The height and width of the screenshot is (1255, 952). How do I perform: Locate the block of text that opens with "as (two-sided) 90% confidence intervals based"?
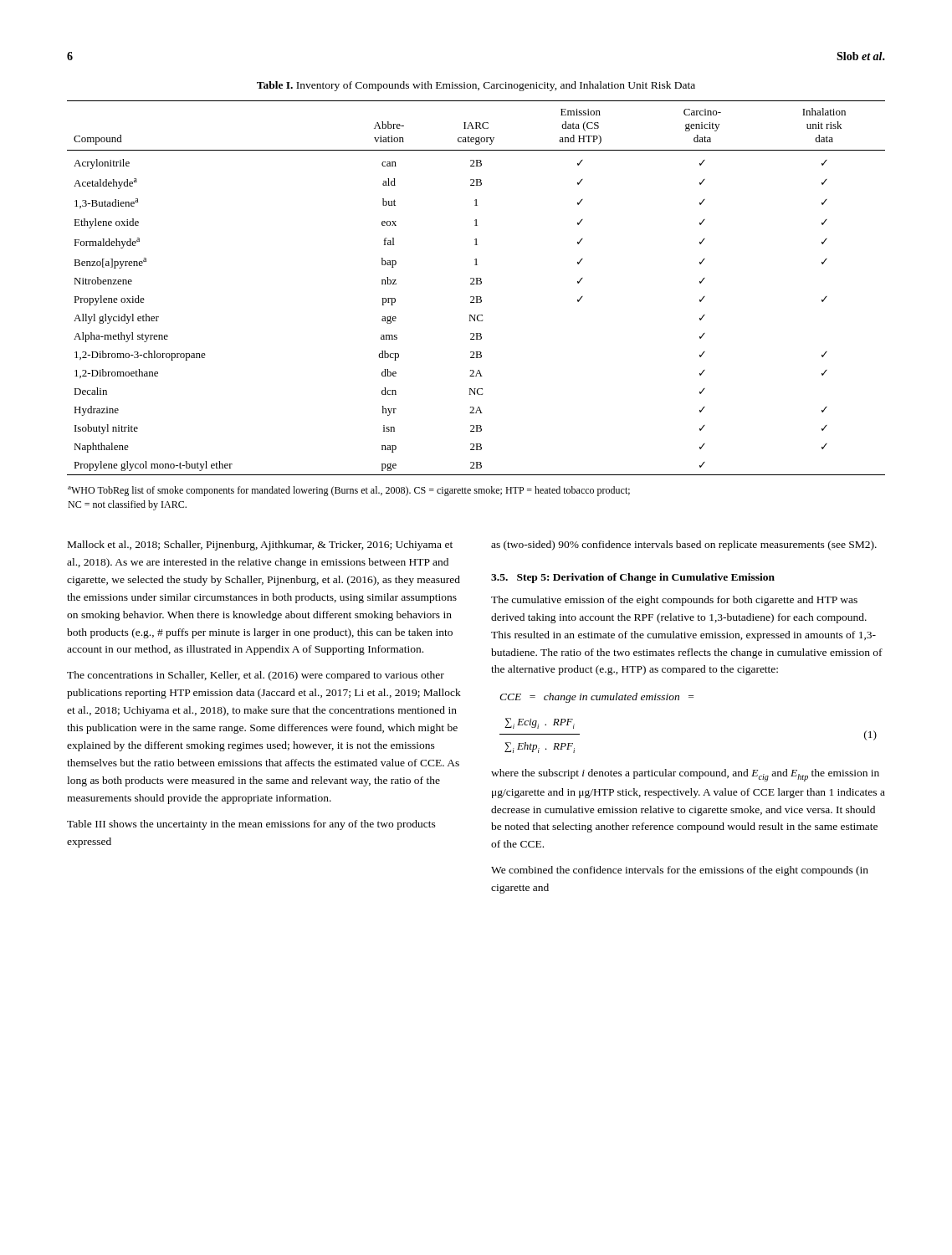688,545
